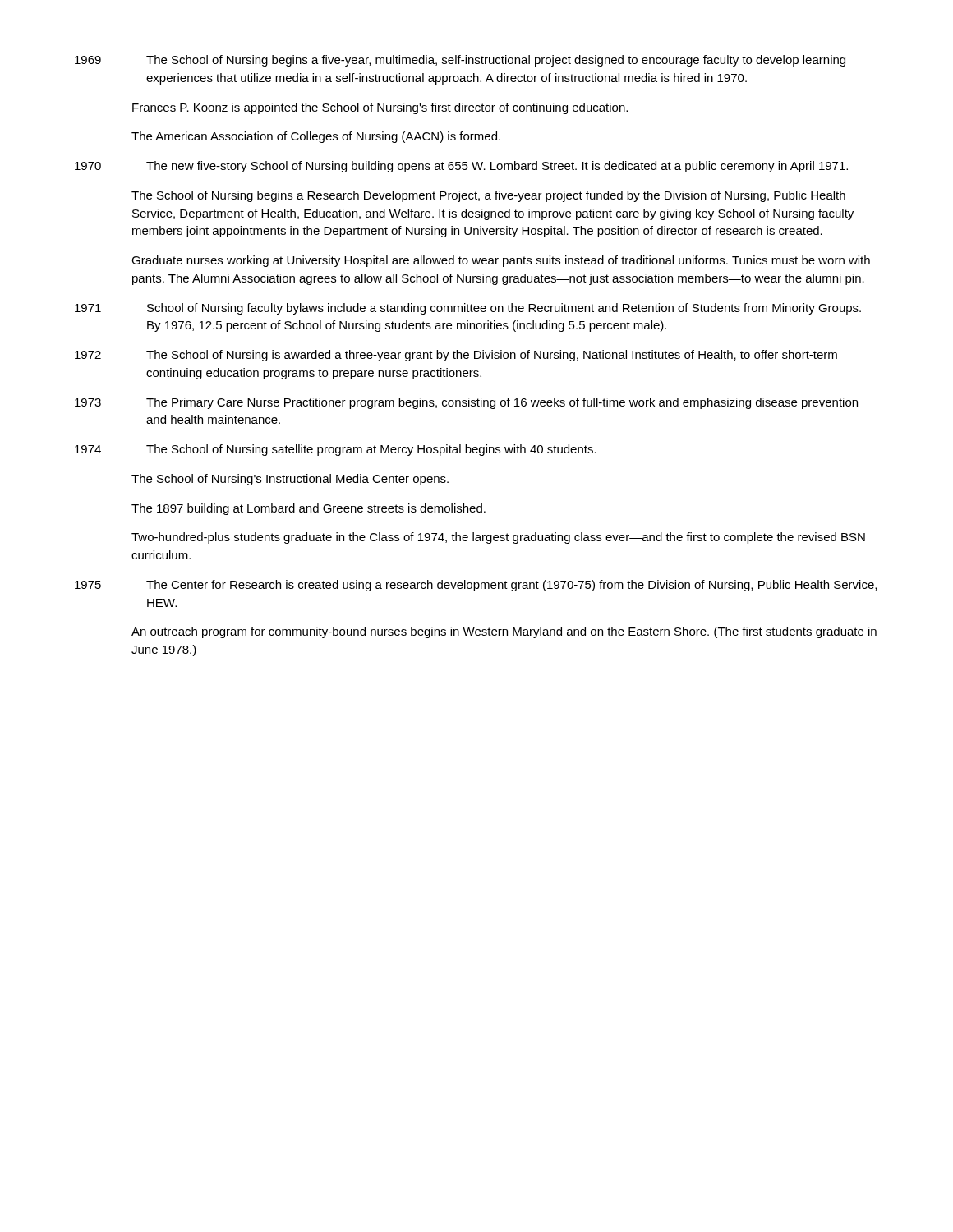The width and height of the screenshot is (953, 1232).
Task: Locate the element starting "The Center for Research"
Action: 512,593
